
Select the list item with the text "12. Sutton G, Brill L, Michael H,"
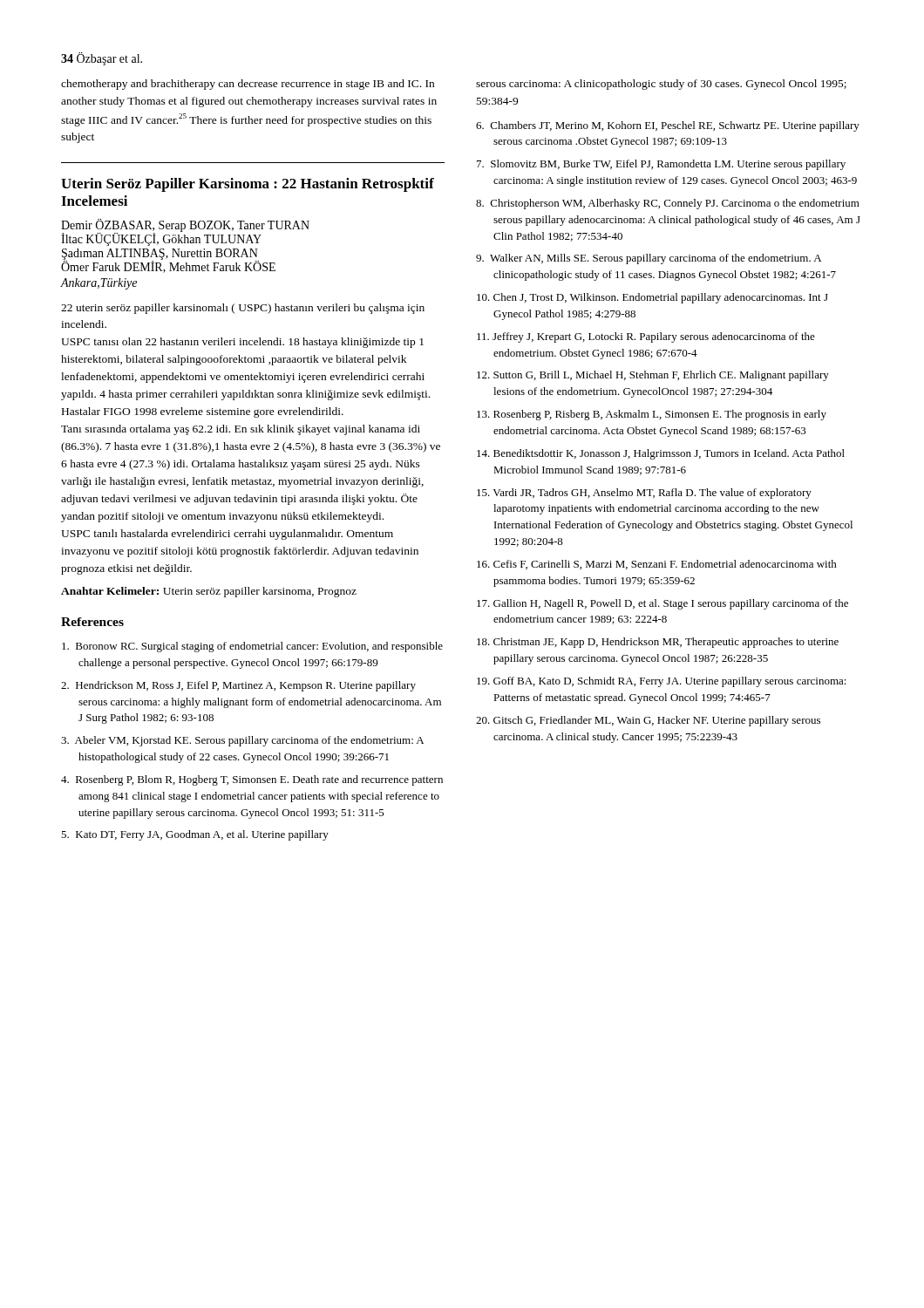pos(652,383)
